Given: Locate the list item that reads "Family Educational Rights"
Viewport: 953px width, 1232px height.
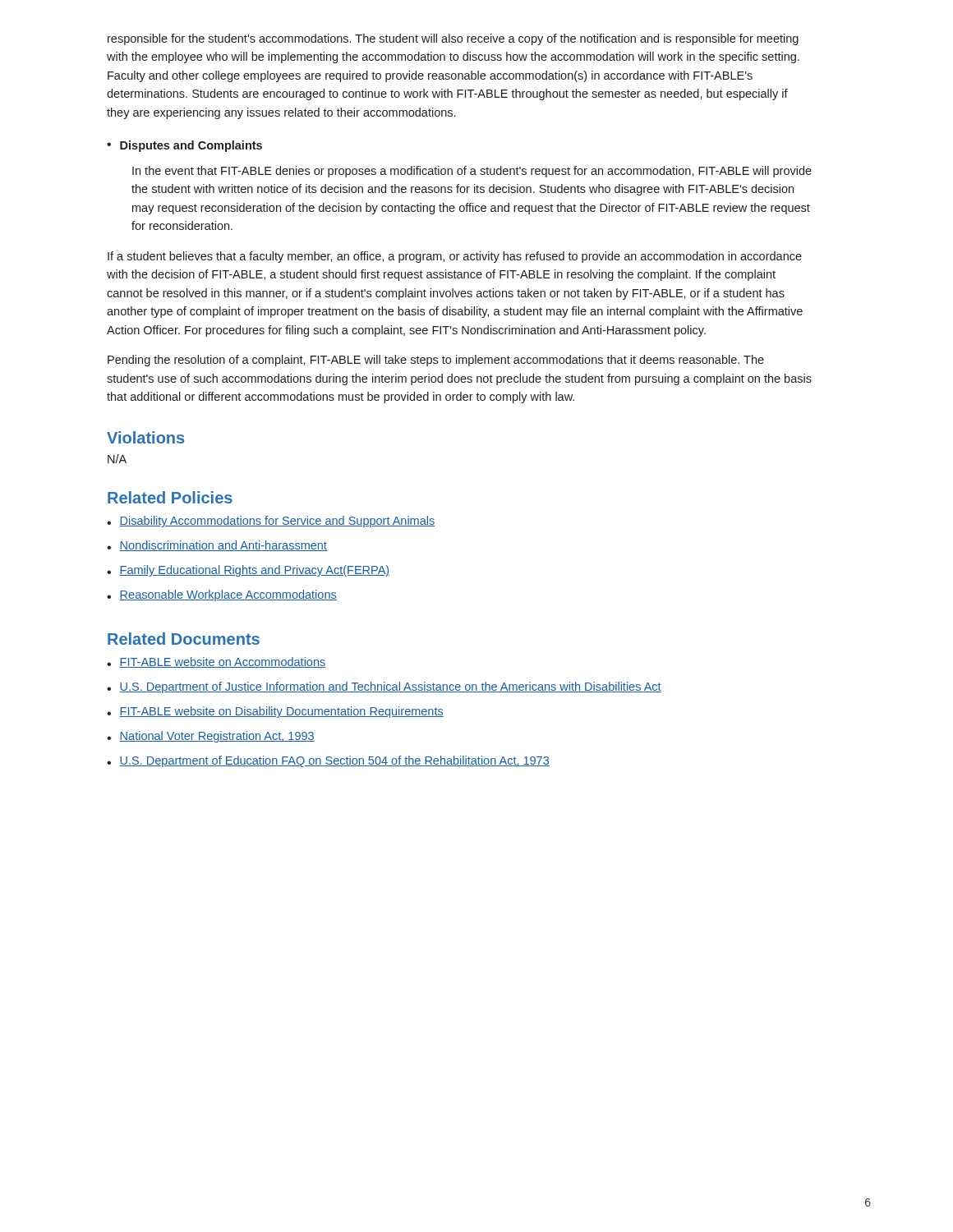Looking at the screenshot, I should pos(255,571).
